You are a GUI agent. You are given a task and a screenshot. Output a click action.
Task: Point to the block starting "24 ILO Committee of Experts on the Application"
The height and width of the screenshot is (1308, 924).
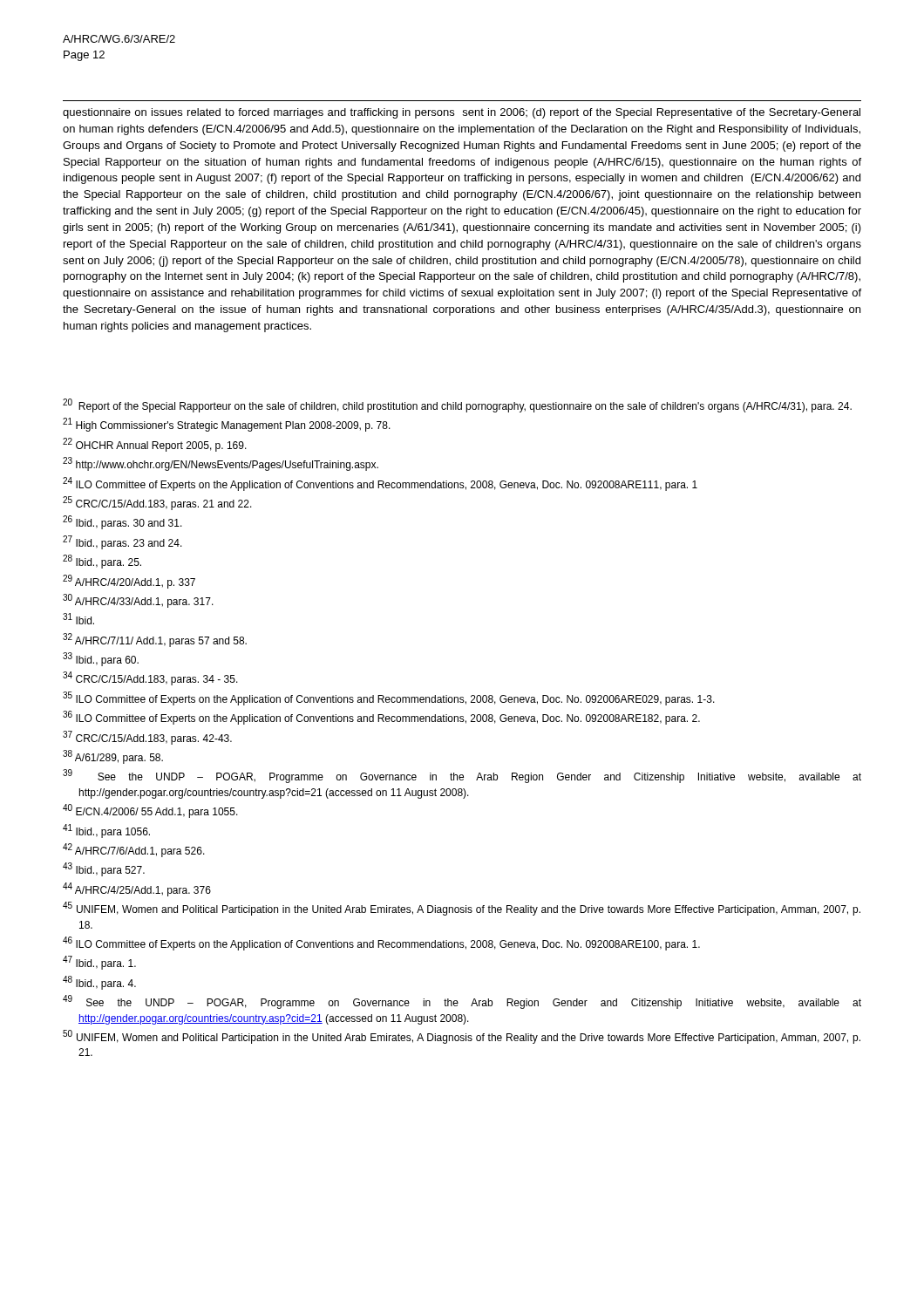380,483
